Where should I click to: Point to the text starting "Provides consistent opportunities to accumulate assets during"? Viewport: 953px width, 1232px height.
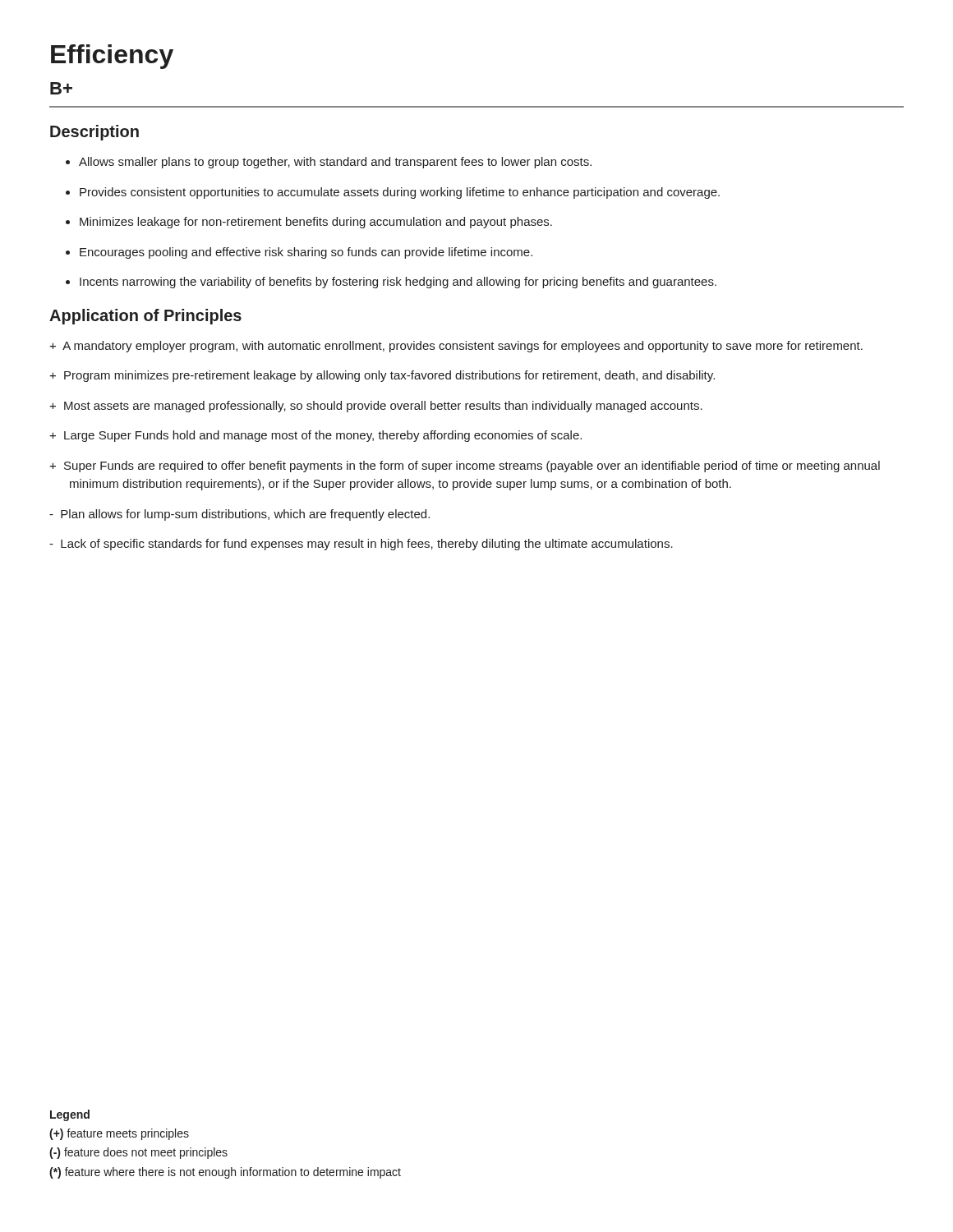point(491,192)
